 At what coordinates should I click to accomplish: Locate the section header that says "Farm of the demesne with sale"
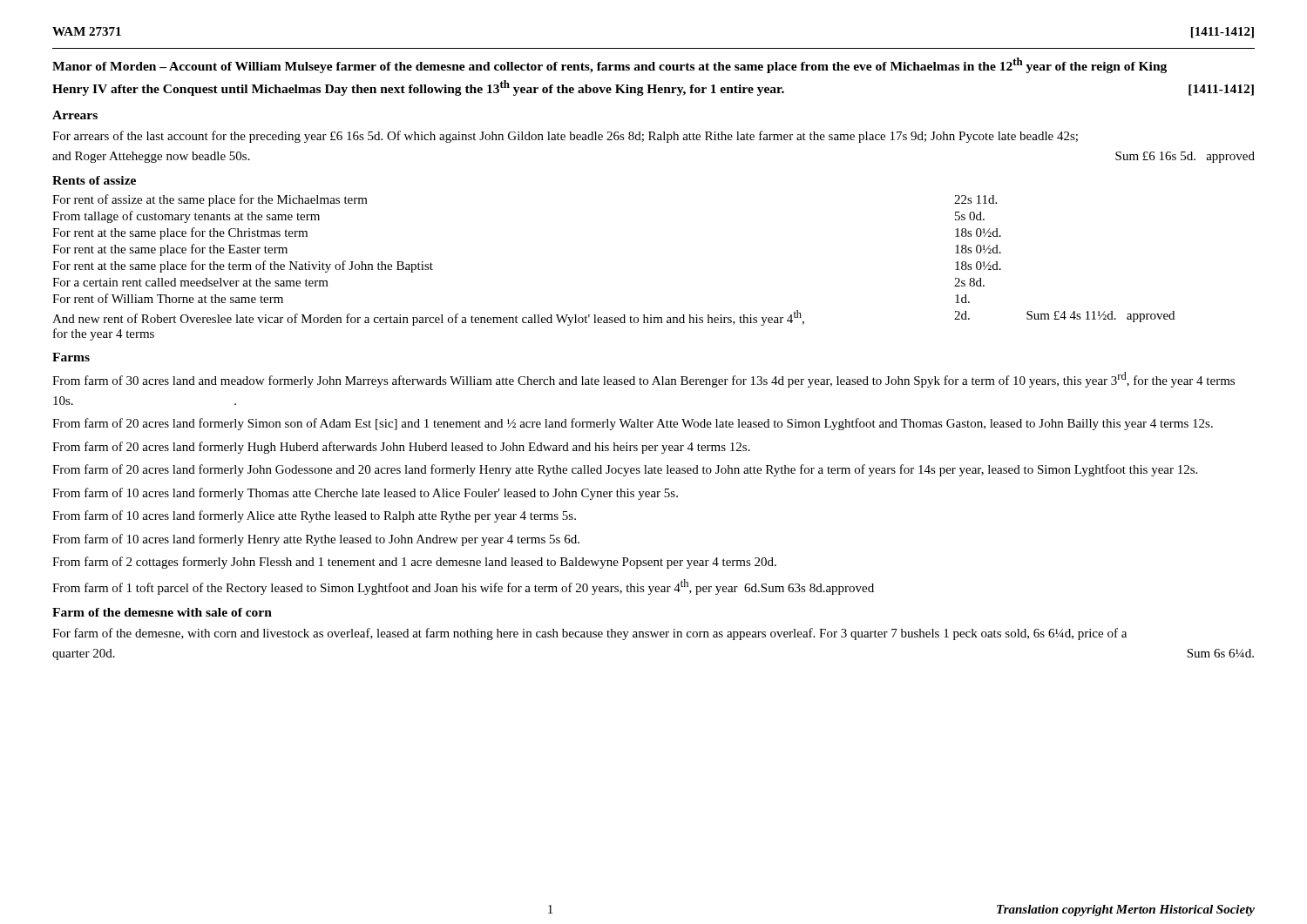coord(162,612)
